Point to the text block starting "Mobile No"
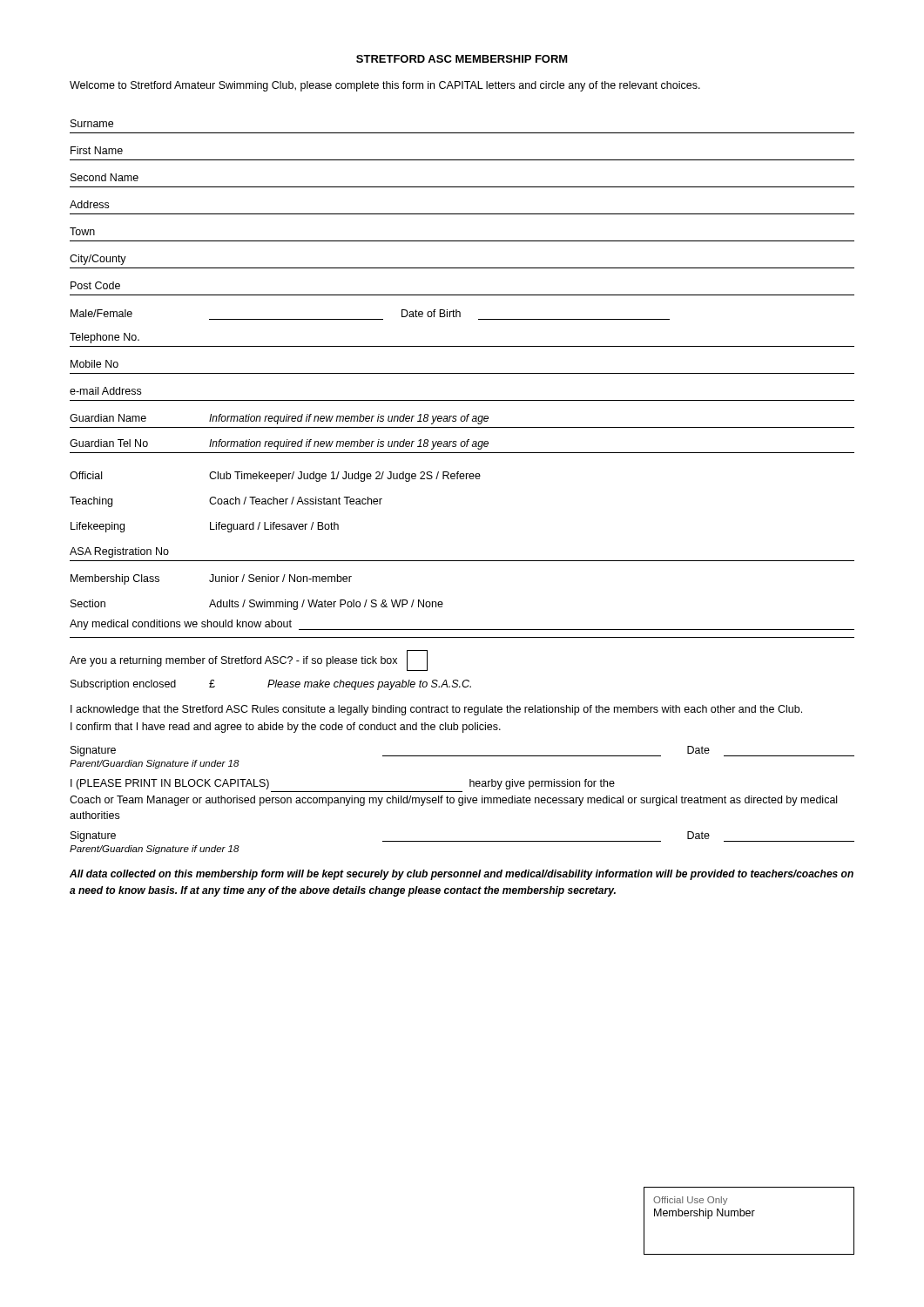The image size is (924, 1307). (x=462, y=364)
